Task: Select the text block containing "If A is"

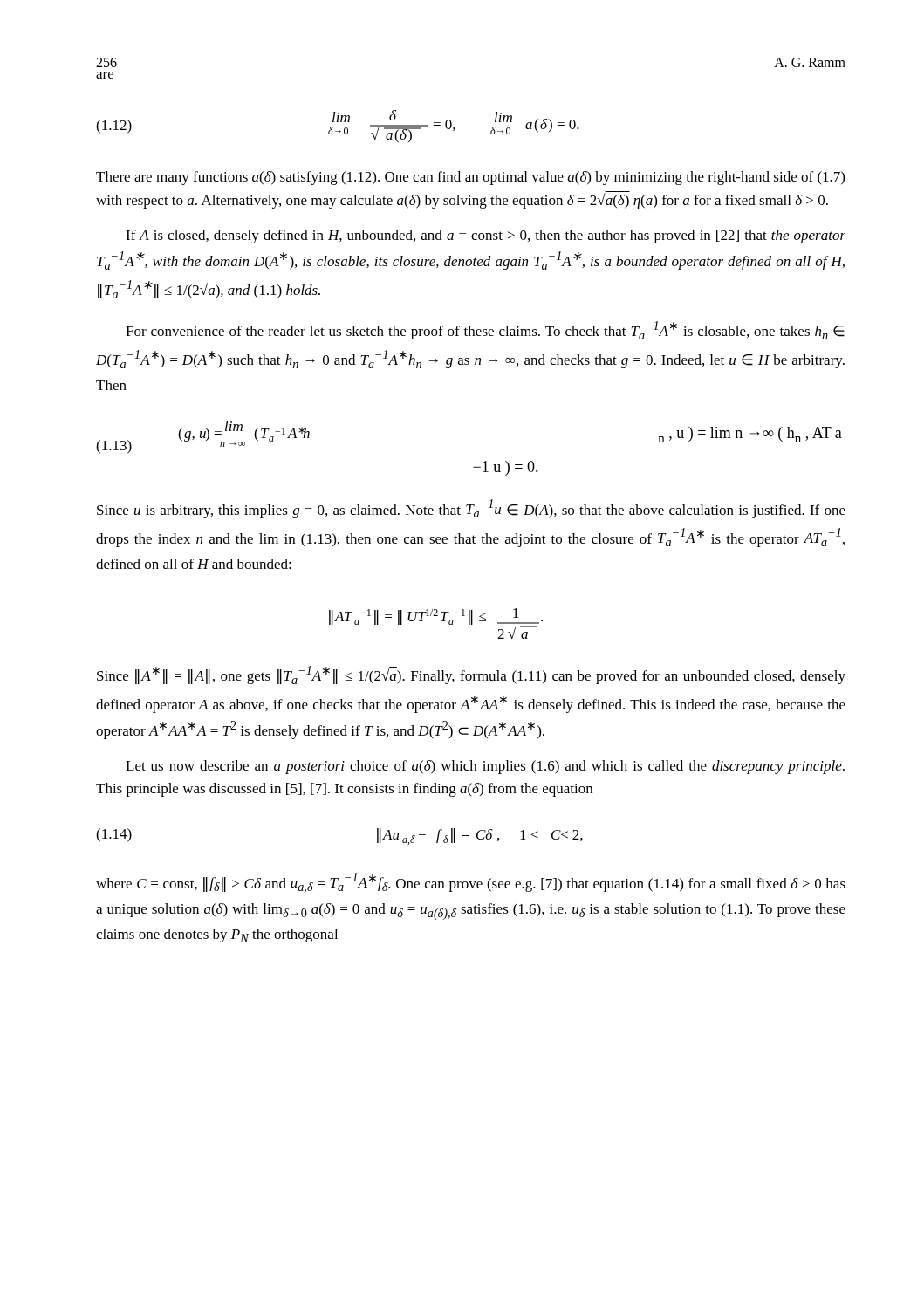Action: (x=471, y=264)
